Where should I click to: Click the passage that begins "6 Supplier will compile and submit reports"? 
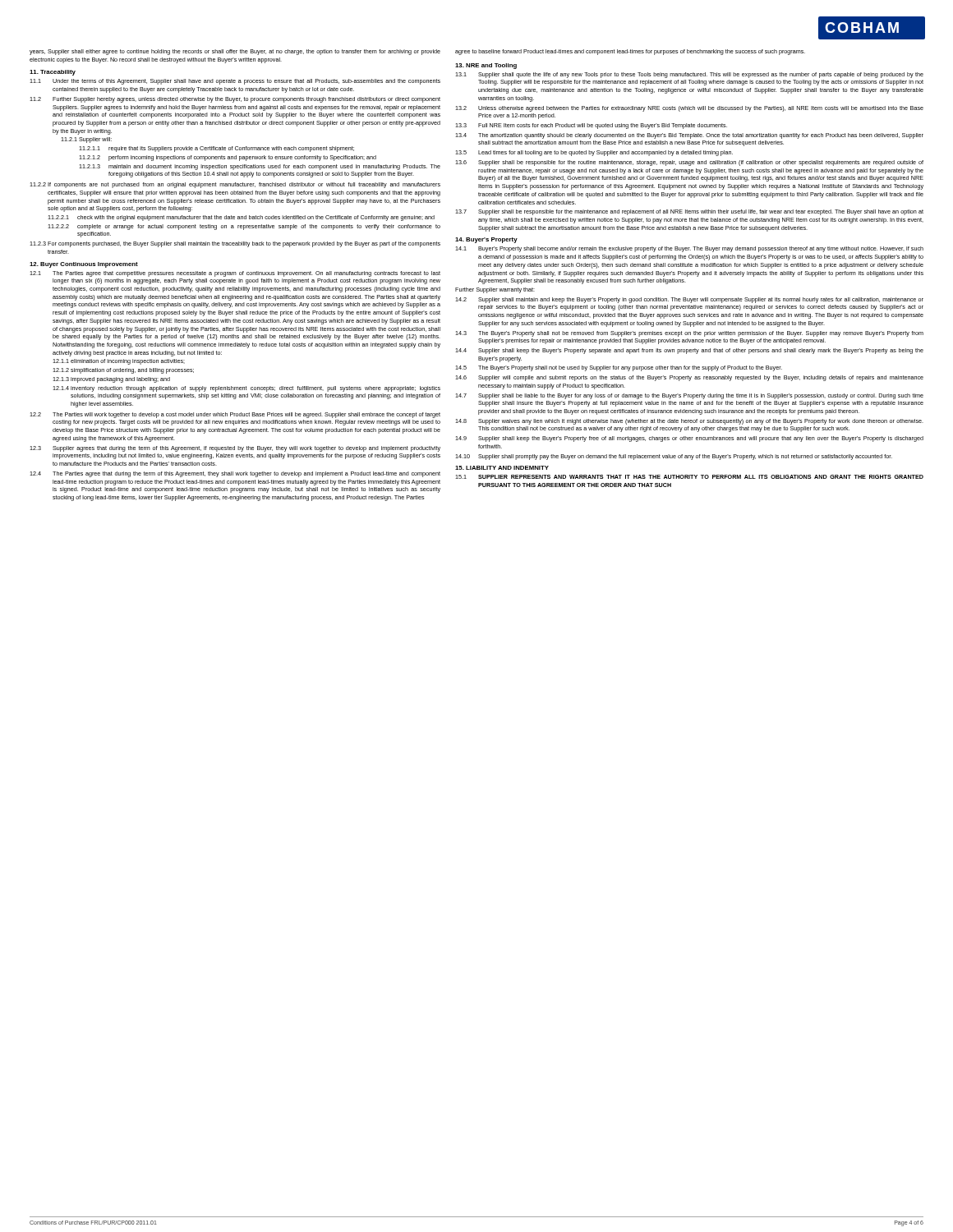point(689,382)
